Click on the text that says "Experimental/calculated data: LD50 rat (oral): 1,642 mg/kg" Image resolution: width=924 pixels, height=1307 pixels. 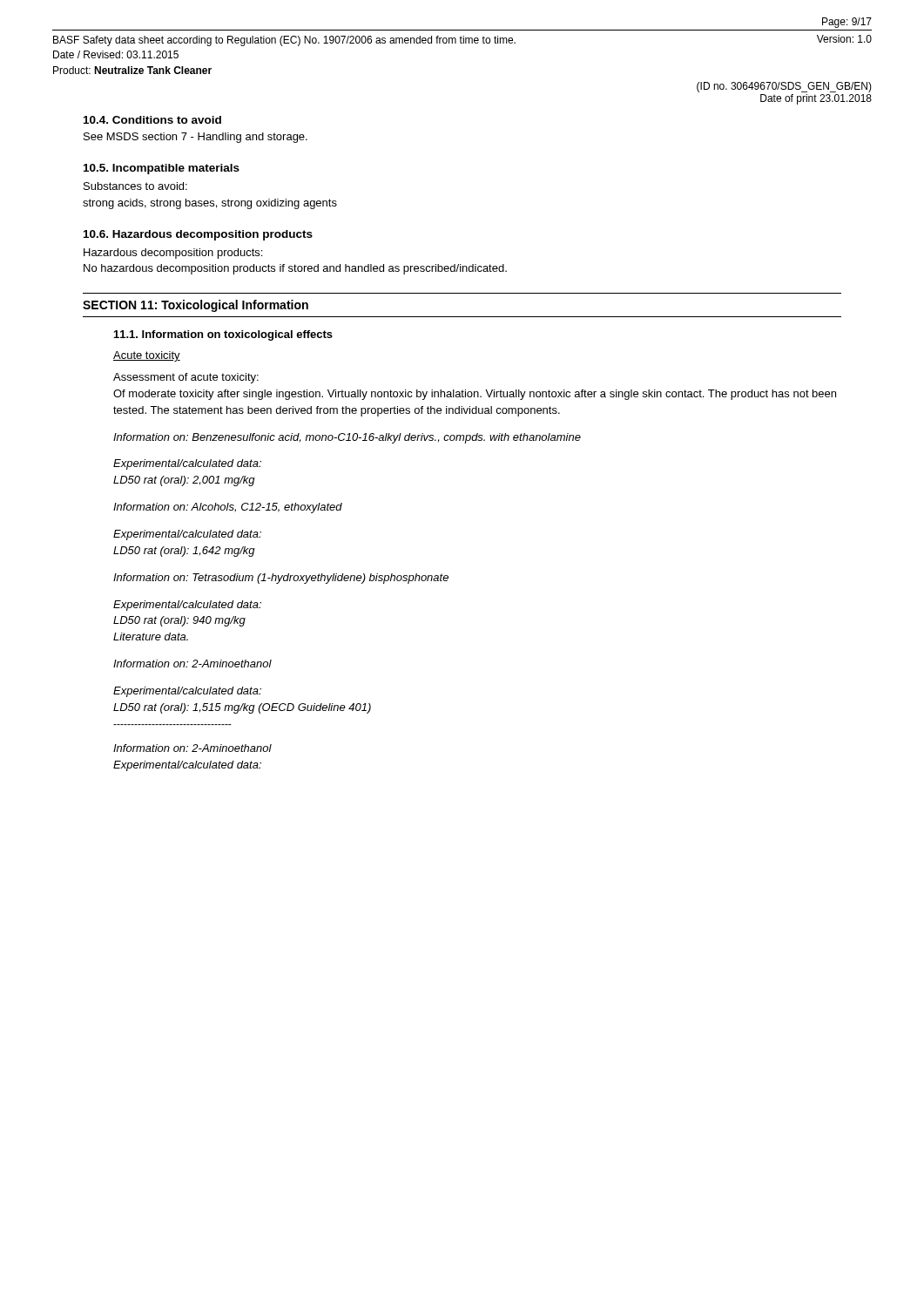(187, 542)
